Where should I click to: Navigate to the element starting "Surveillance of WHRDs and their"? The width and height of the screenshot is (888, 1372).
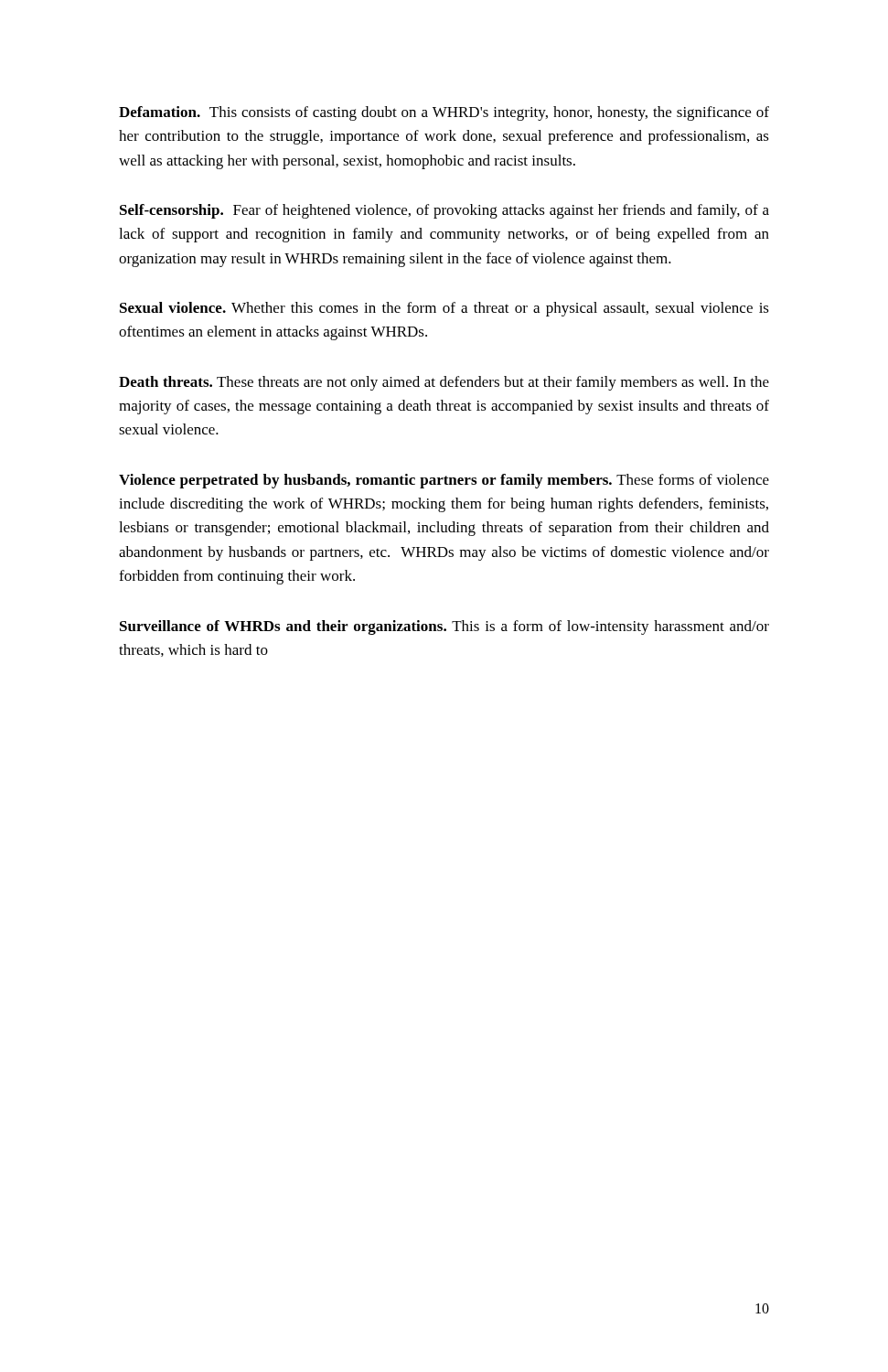click(x=444, y=638)
